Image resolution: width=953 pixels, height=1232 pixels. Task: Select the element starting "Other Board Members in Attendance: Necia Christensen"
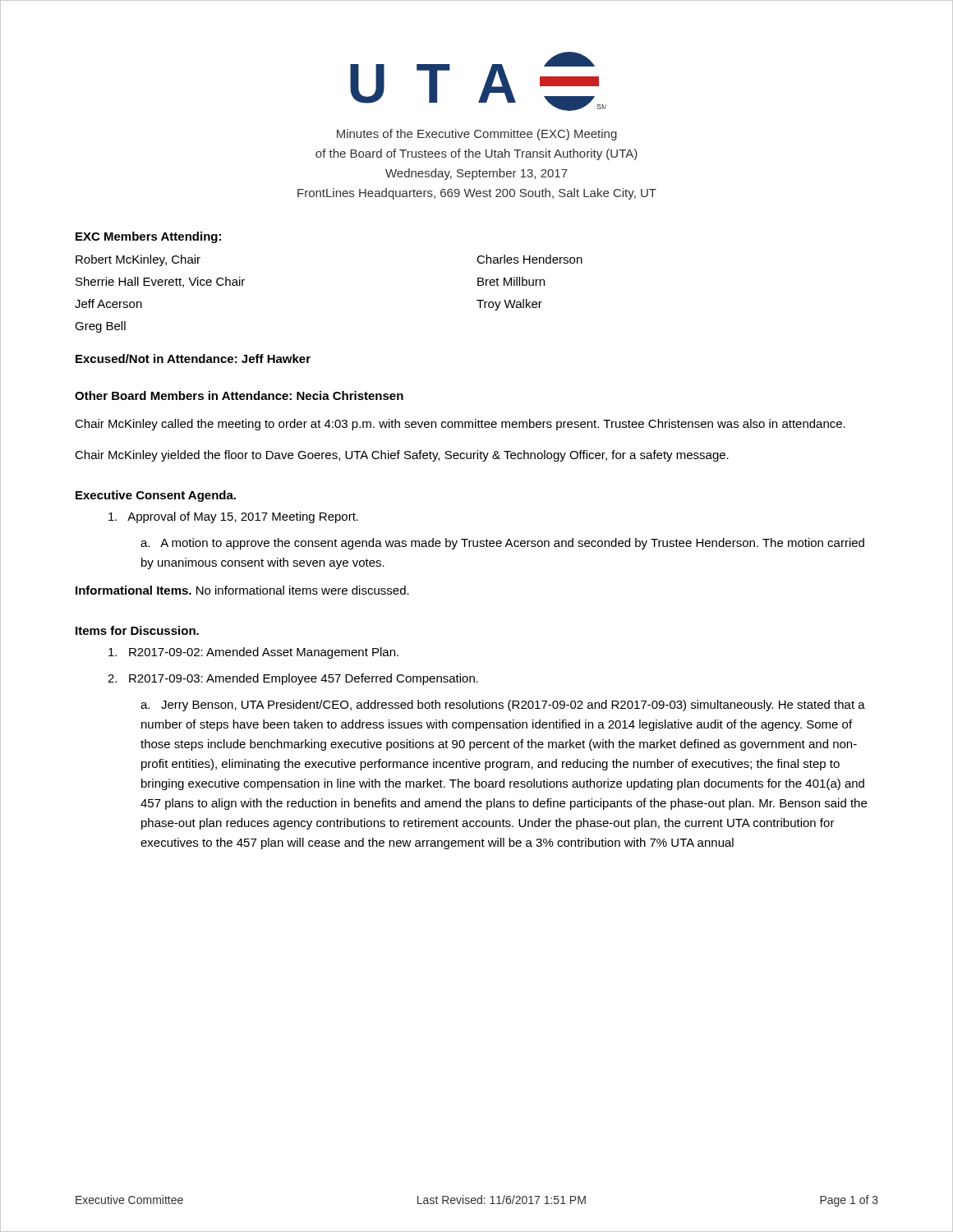point(239,395)
